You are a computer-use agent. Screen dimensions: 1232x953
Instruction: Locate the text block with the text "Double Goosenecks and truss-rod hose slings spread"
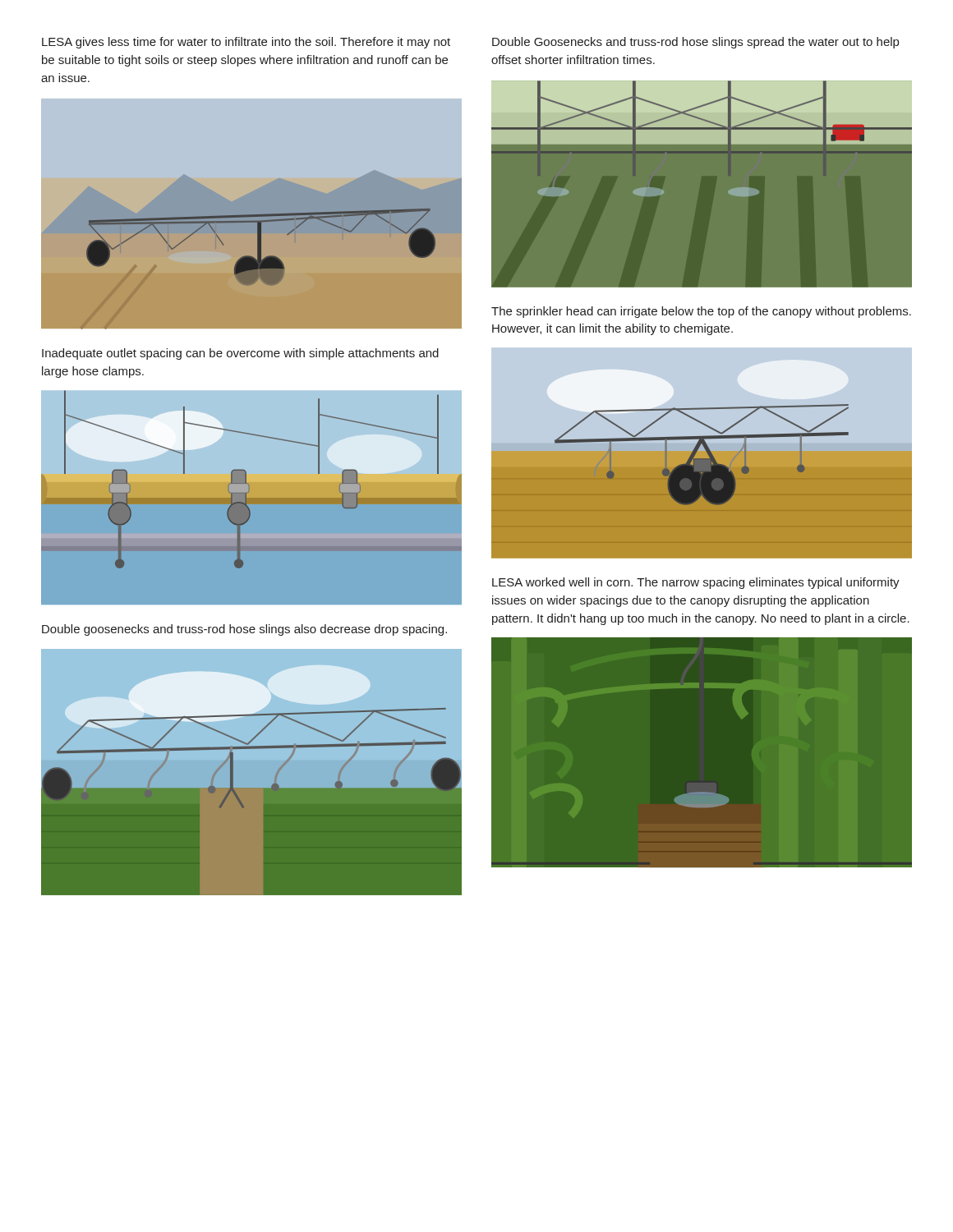coord(695,50)
